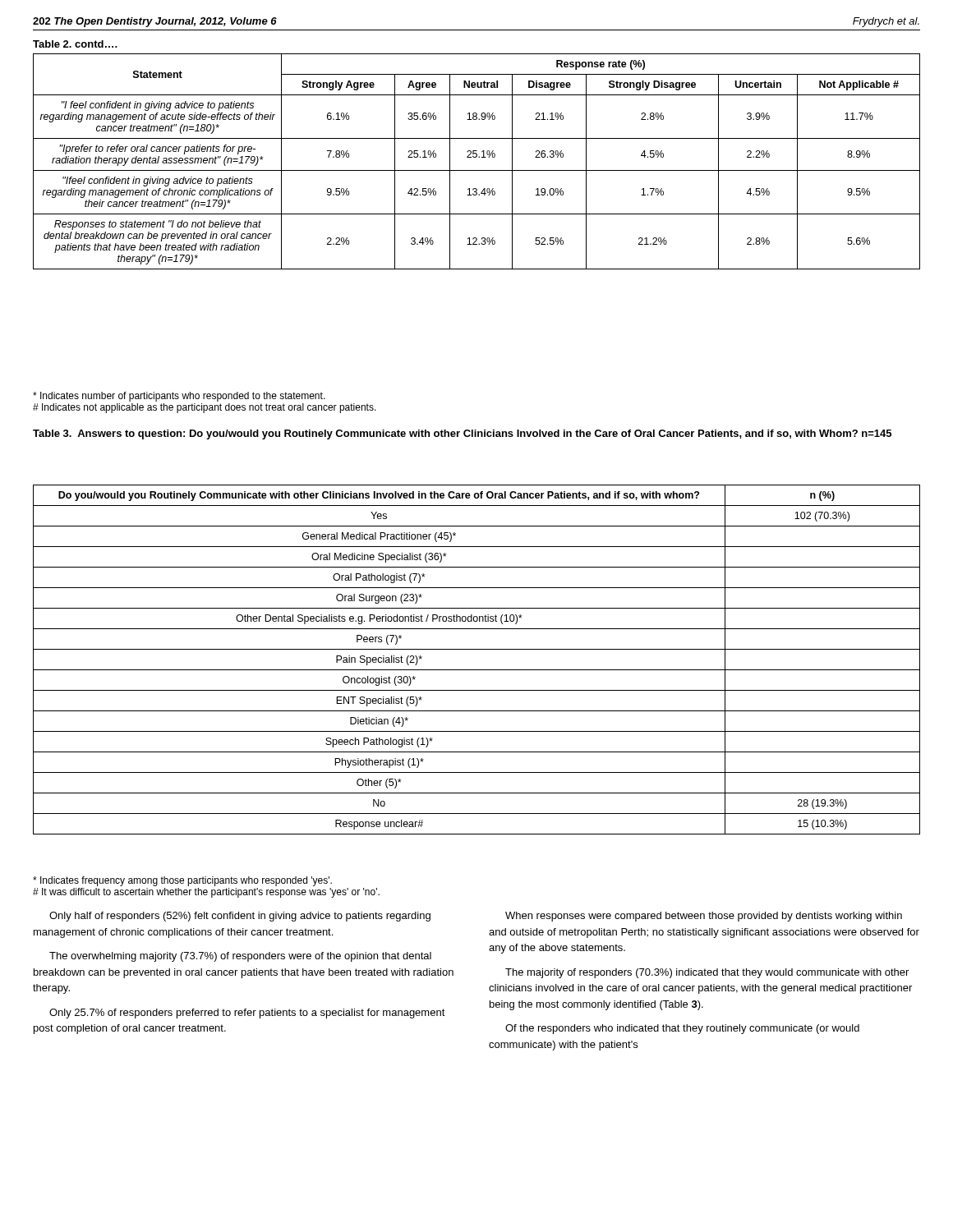953x1232 pixels.
Task: Point to the caption beginning "Table 3. Answers"
Action: coord(462,433)
